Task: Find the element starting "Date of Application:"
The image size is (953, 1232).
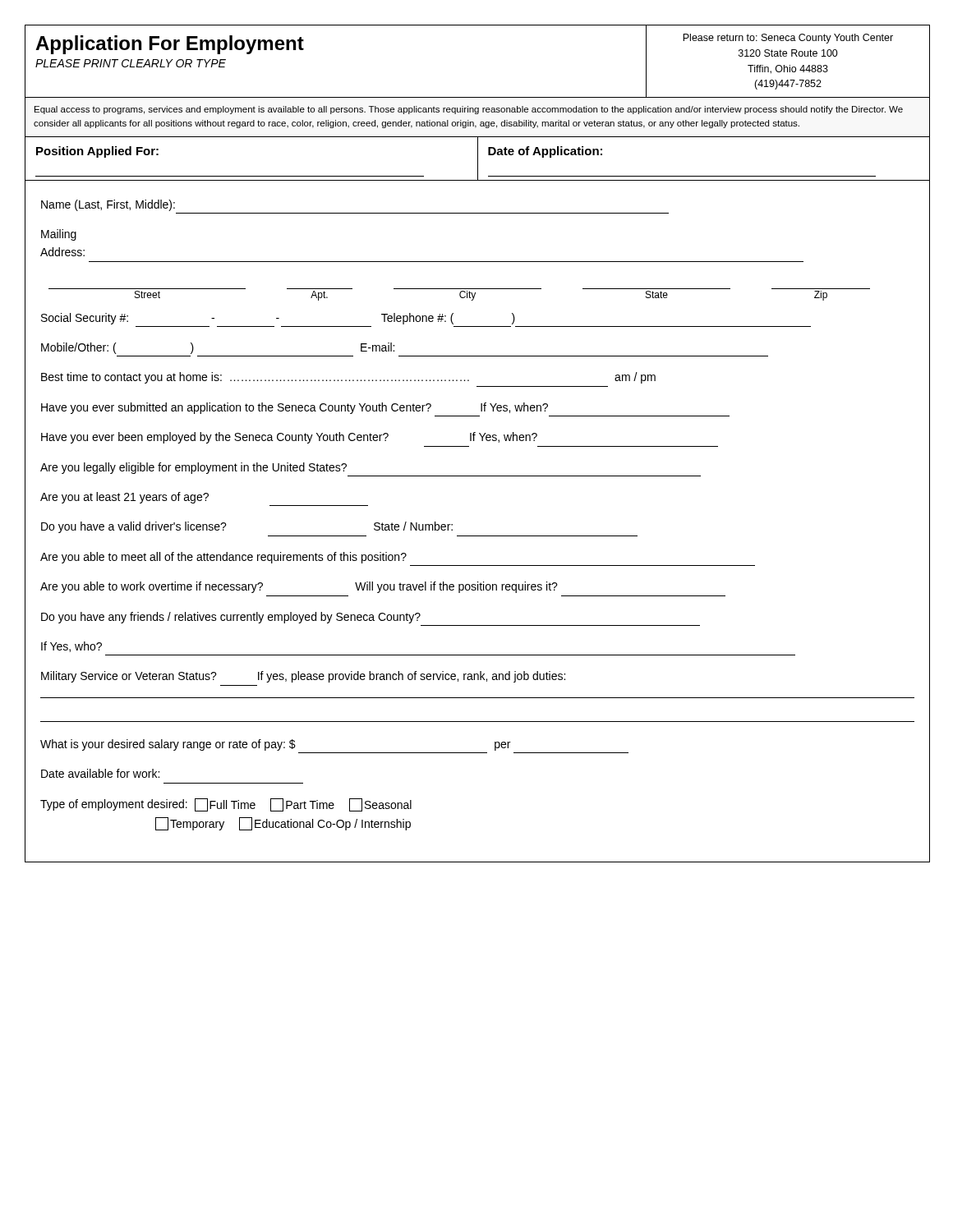Action: (x=545, y=152)
